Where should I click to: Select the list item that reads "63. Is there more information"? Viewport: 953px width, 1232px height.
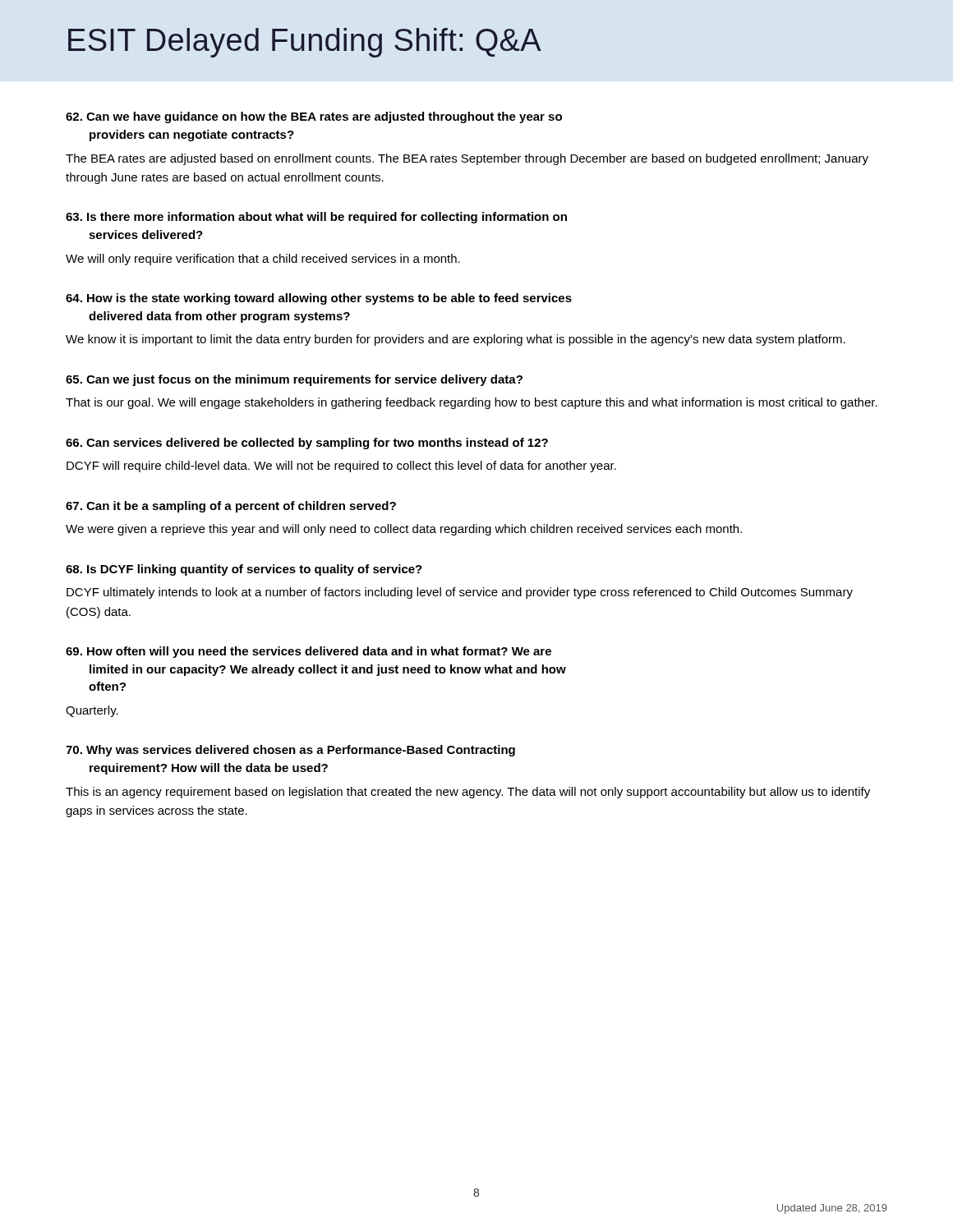pos(316,218)
